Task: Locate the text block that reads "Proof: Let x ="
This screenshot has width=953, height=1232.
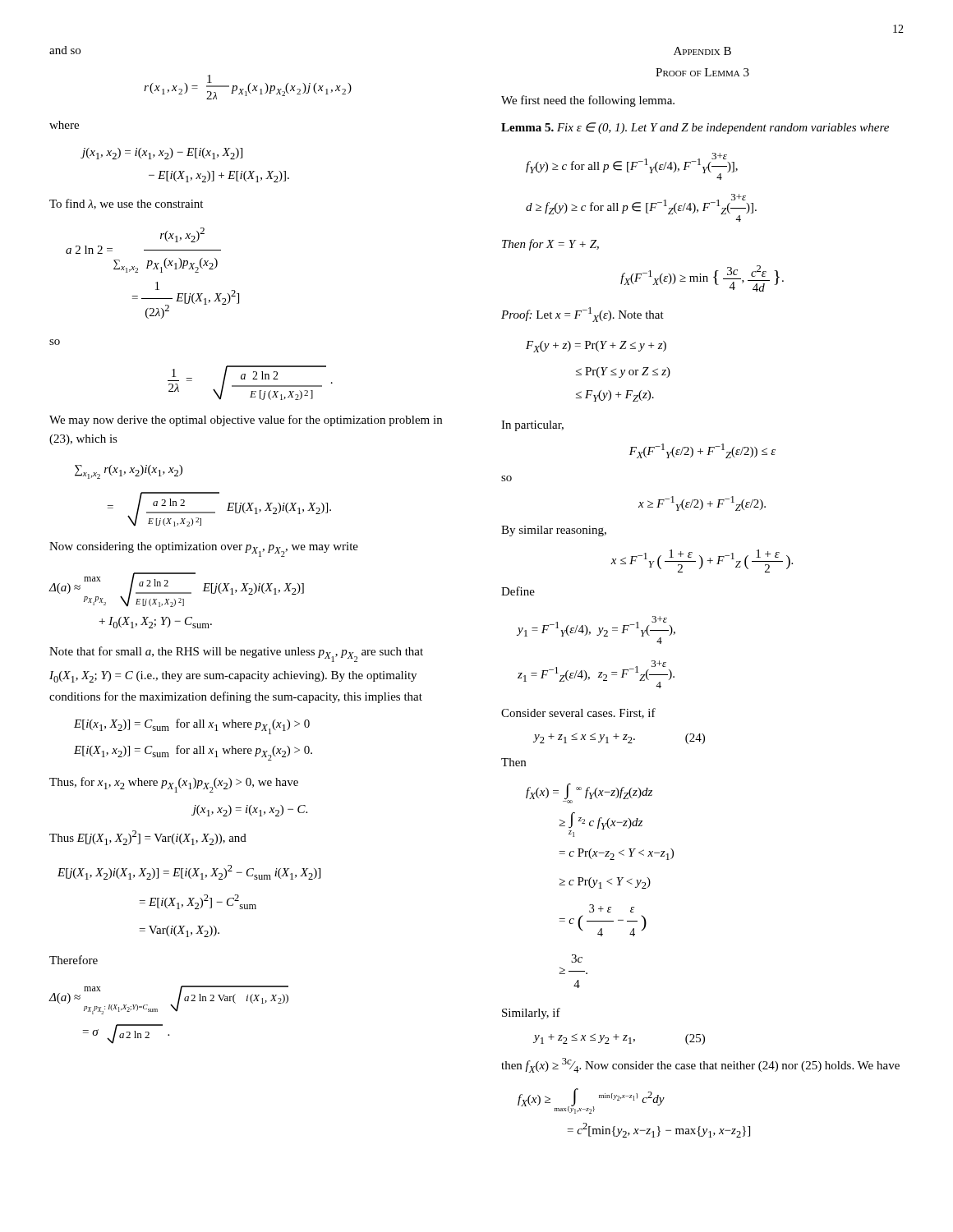Action: pos(582,314)
